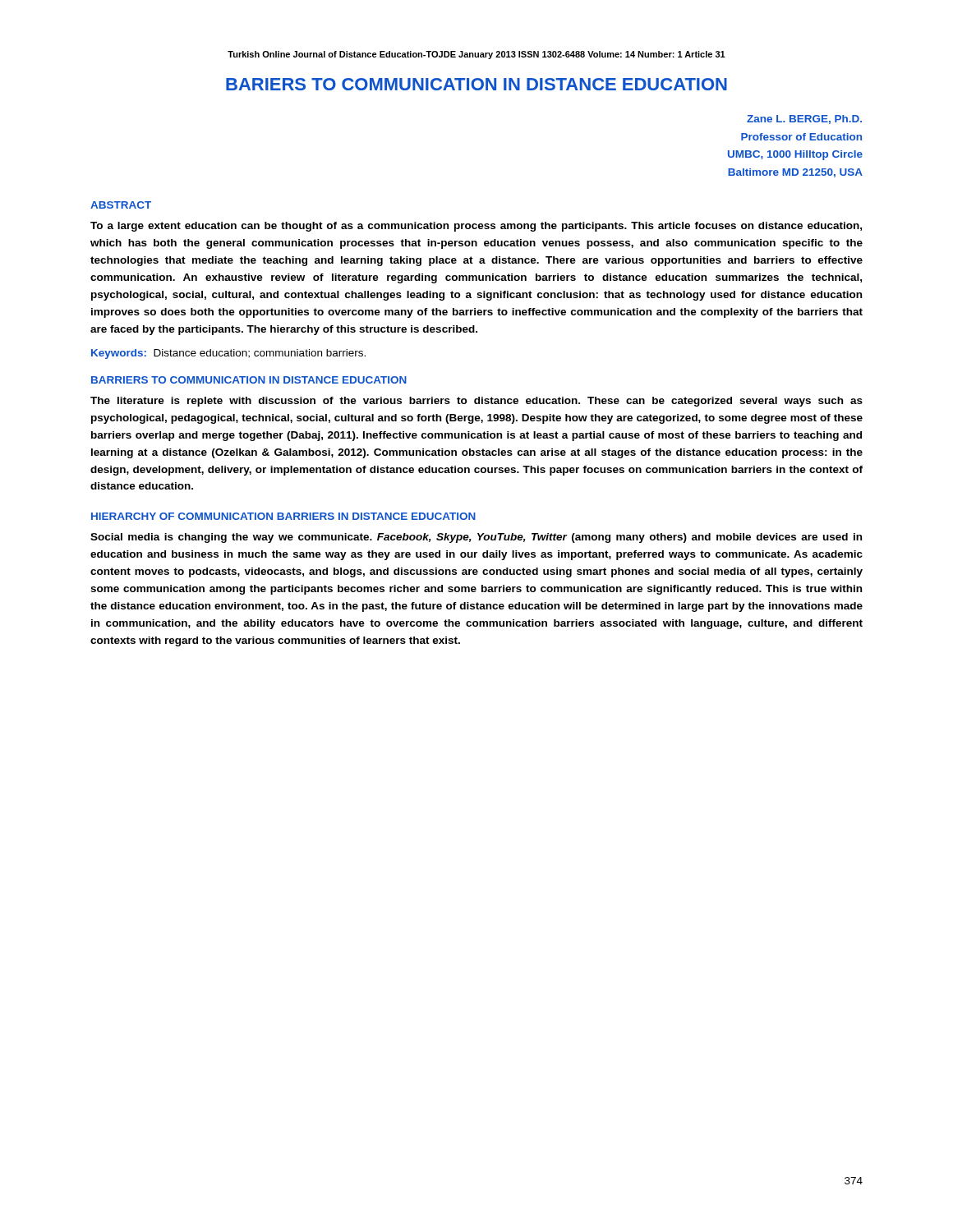Navigate to the block starting "To a large extent education can be"

coord(476,277)
